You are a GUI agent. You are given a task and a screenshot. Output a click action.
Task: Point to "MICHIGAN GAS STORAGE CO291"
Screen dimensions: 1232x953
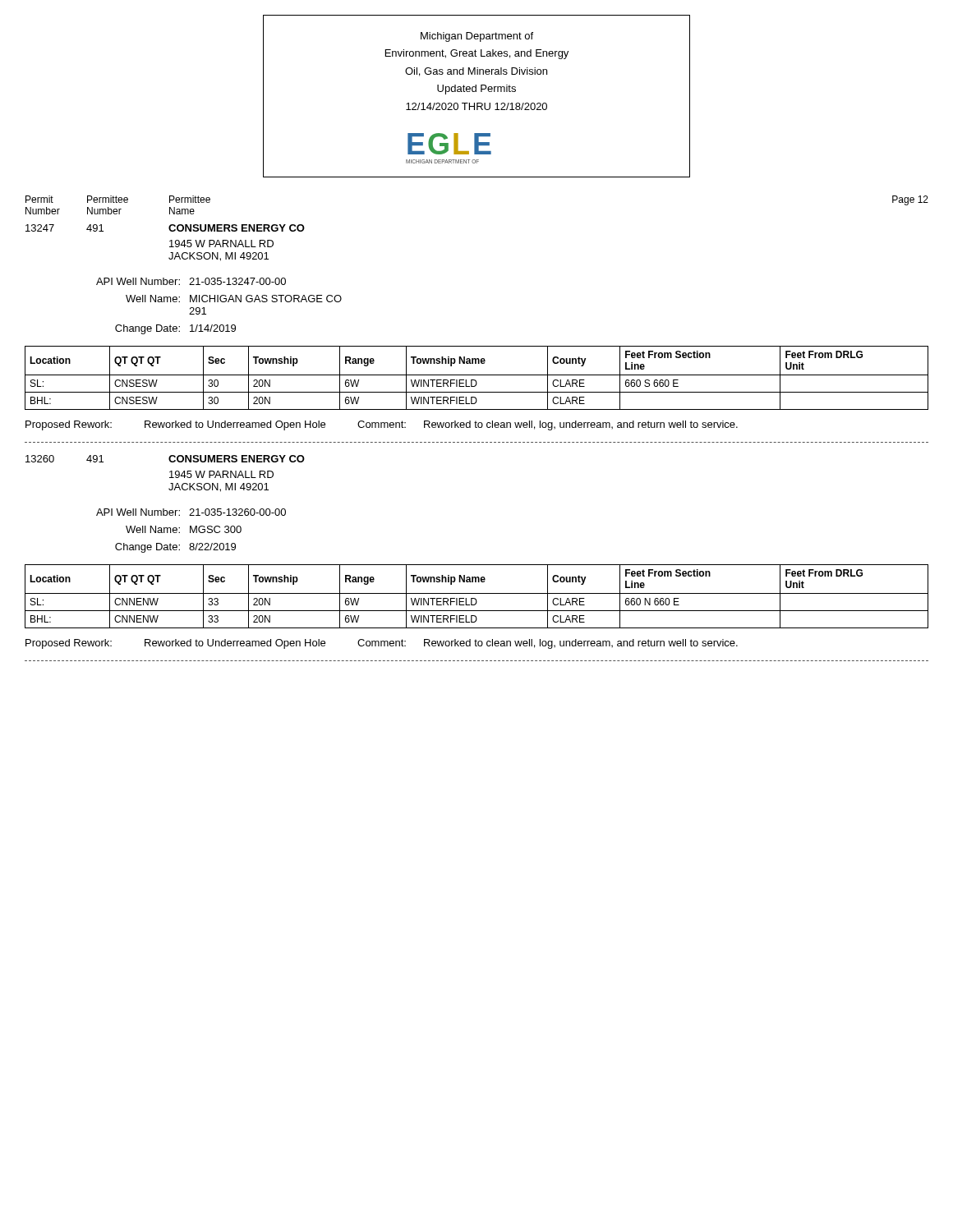point(265,305)
